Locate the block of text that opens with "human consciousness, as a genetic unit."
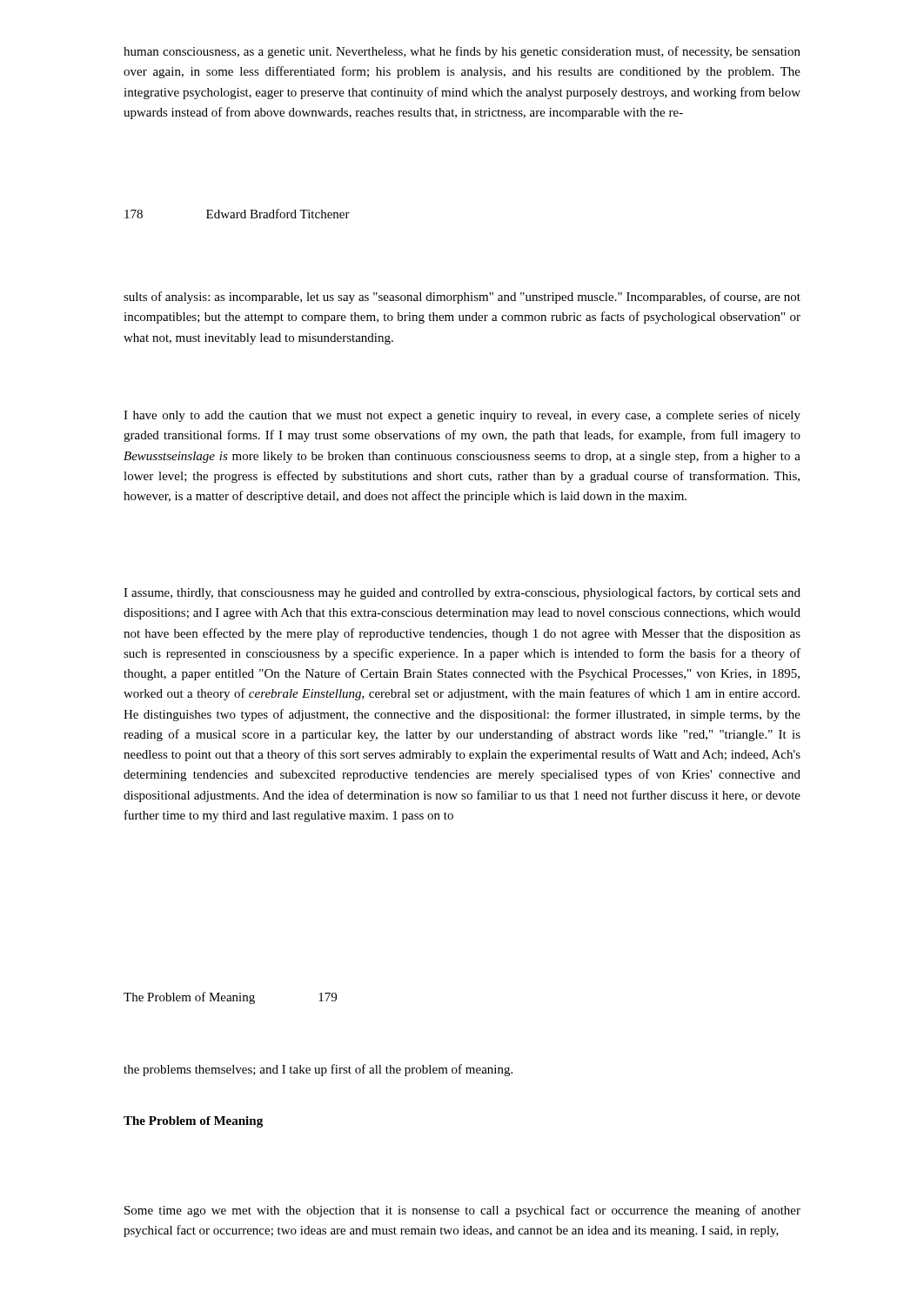Viewport: 924px width, 1305px height. pos(462,82)
